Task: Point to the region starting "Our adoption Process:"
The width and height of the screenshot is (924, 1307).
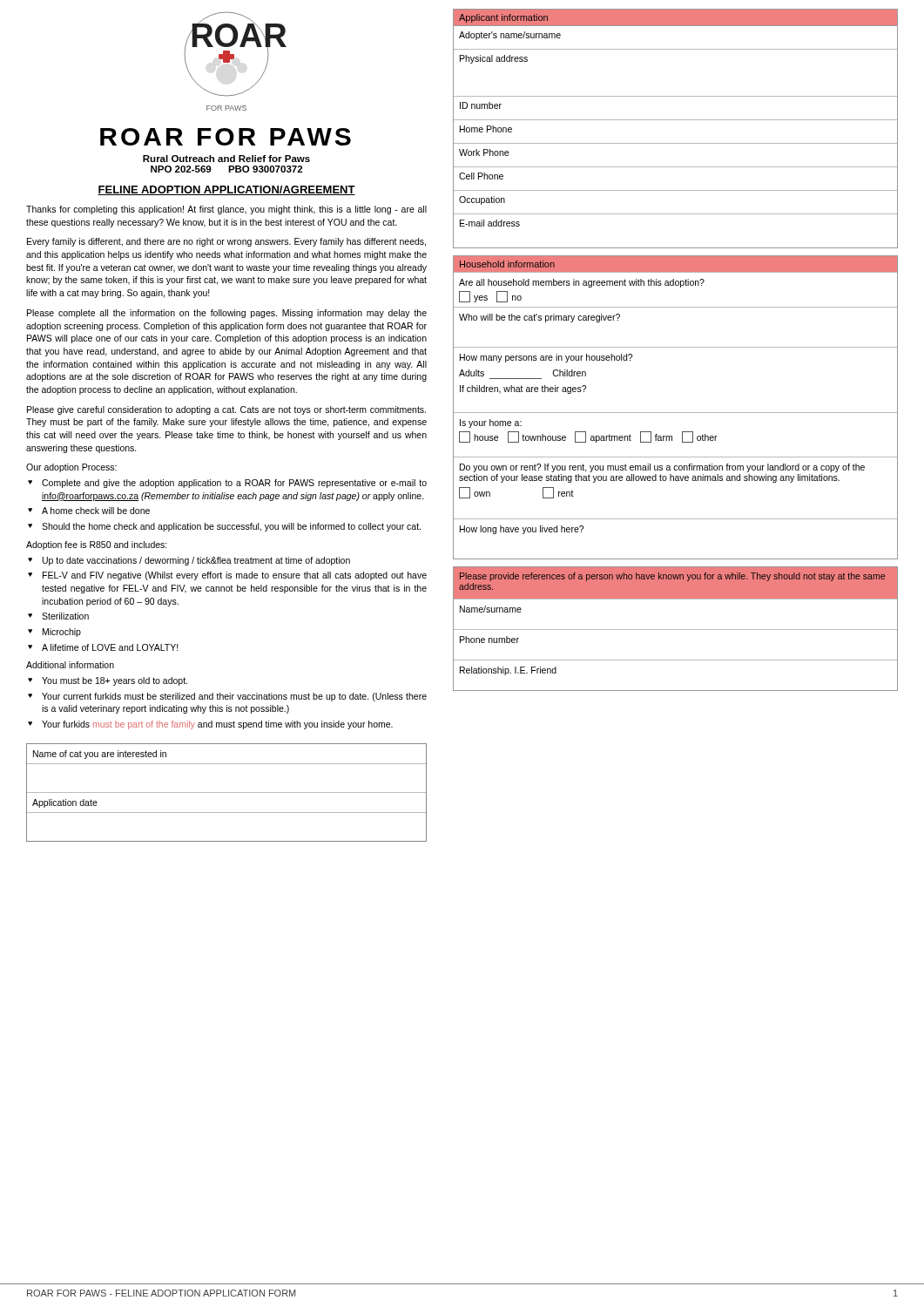Action: [72, 467]
